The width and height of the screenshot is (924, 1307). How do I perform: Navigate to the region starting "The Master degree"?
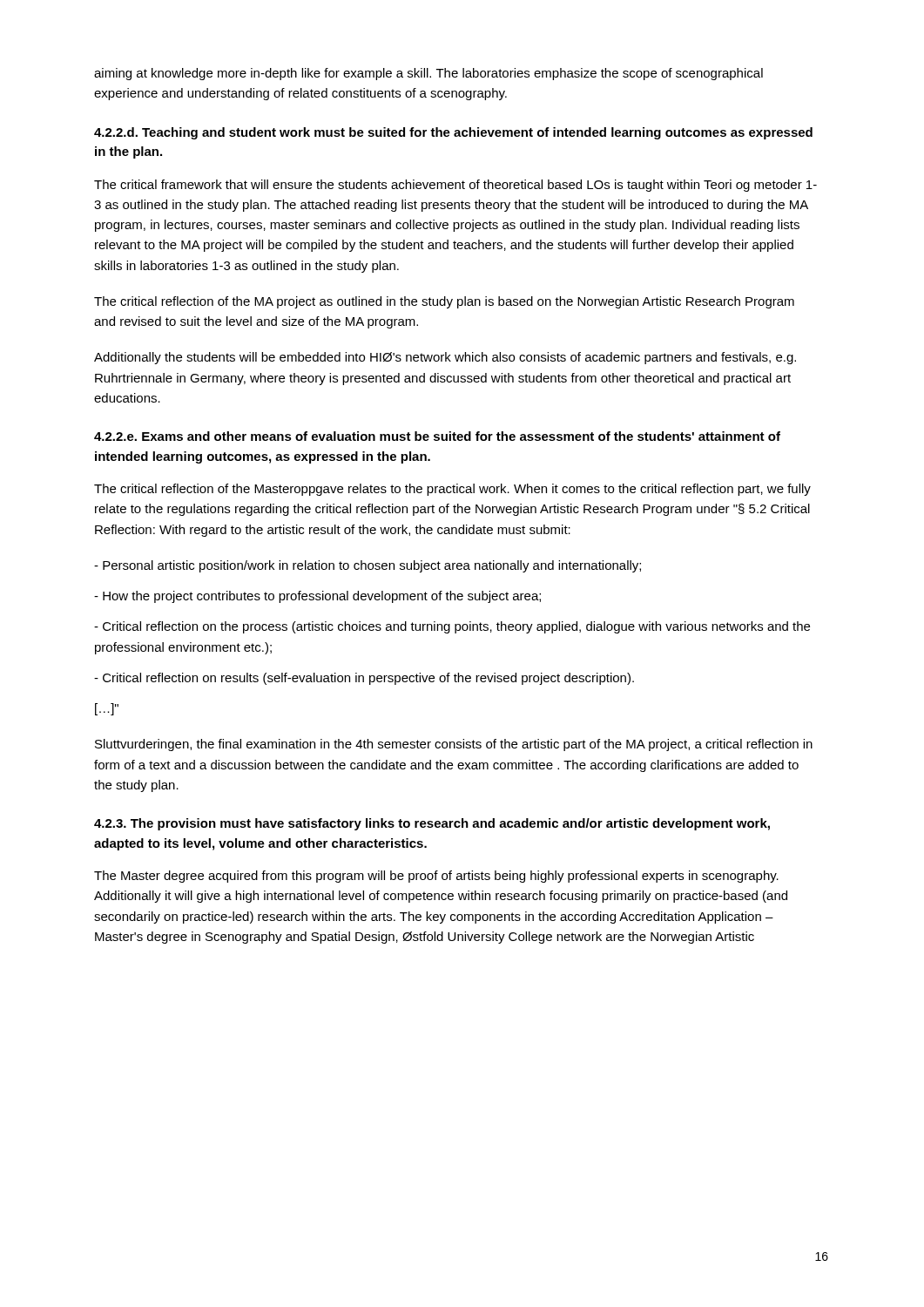tap(441, 906)
